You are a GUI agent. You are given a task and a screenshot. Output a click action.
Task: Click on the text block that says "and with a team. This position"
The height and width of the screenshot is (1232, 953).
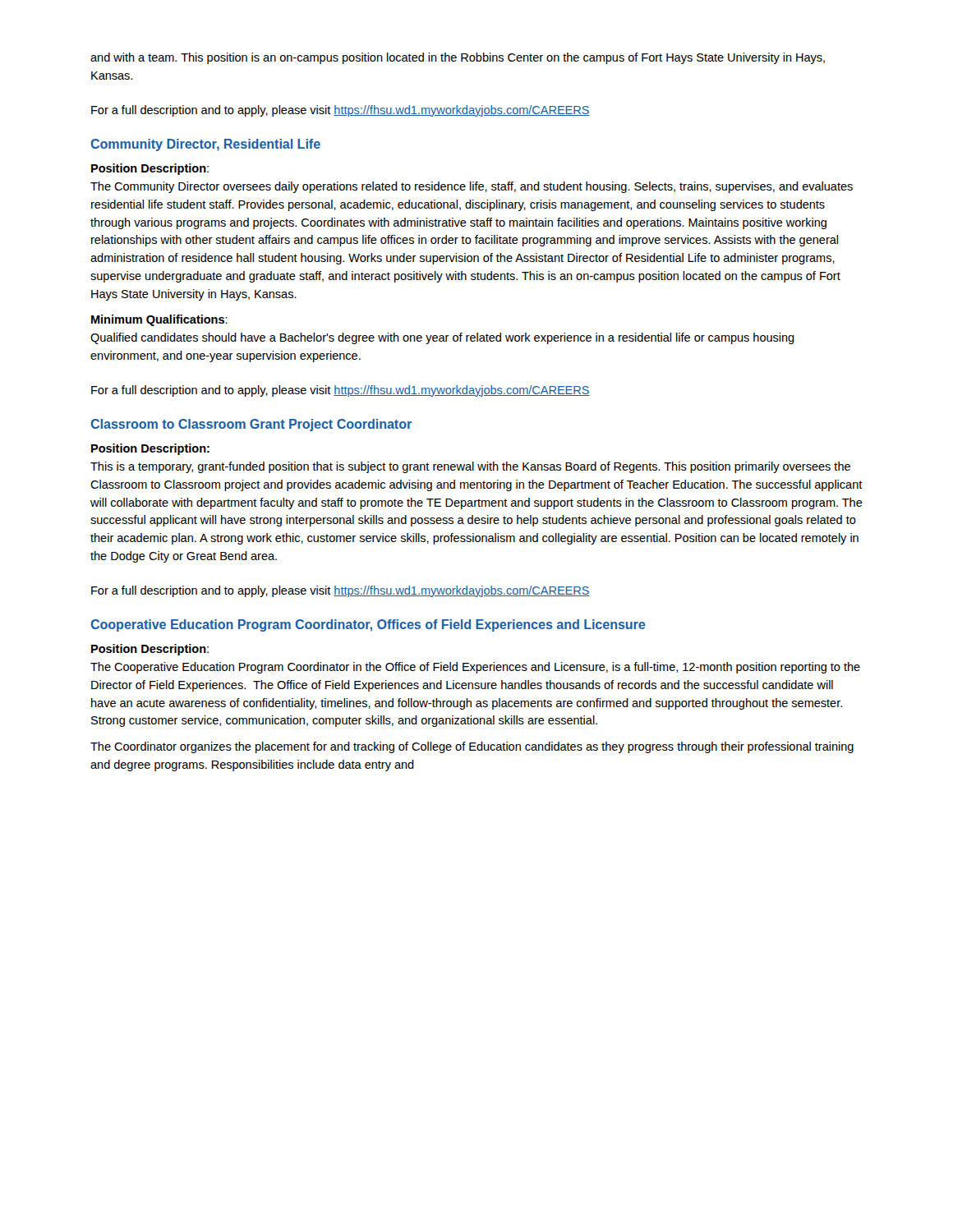458,66
